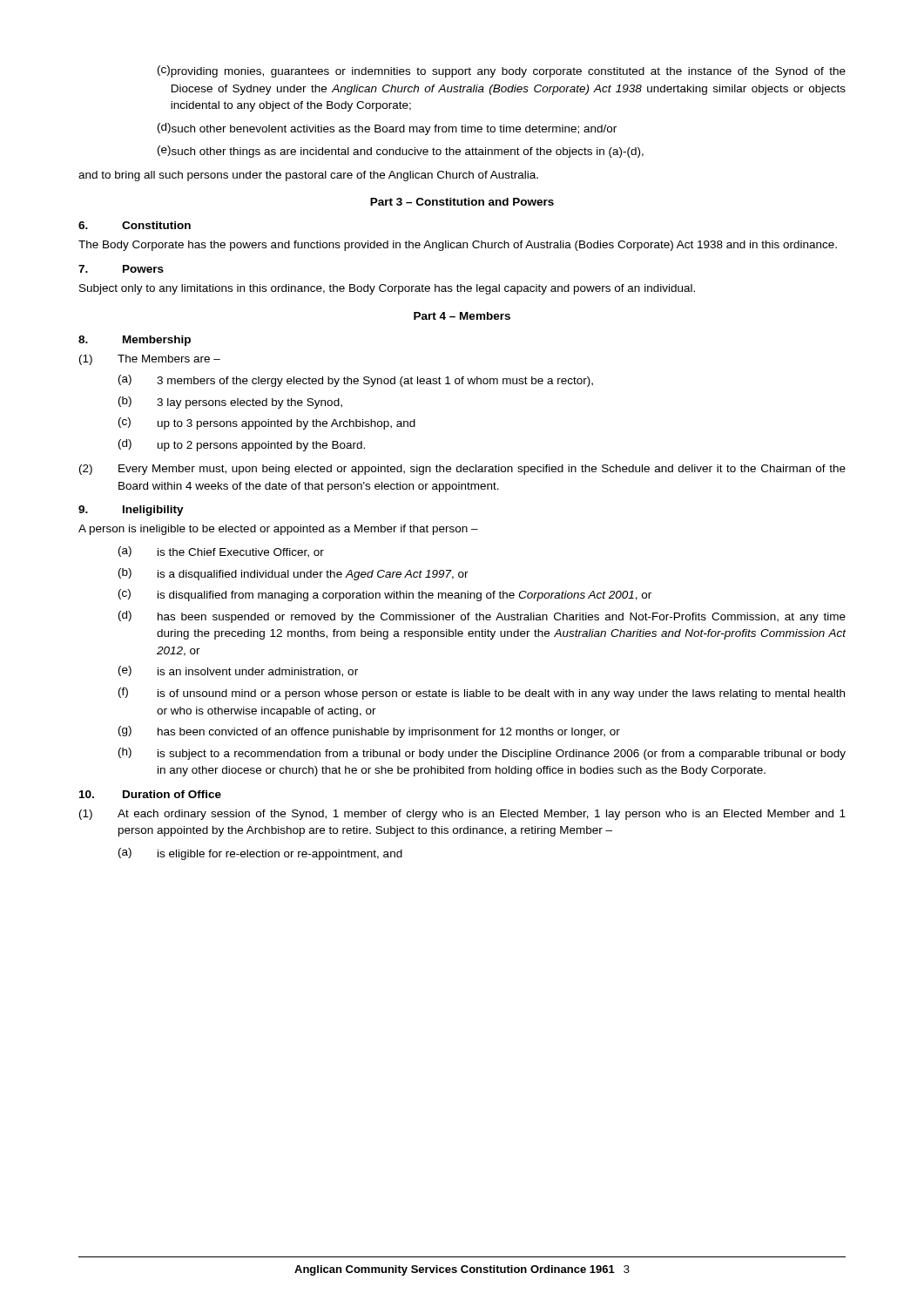Locate the region starting "Part 4 – Members"
Screen dimensions: 1307x924
click(x=462, y=315)
